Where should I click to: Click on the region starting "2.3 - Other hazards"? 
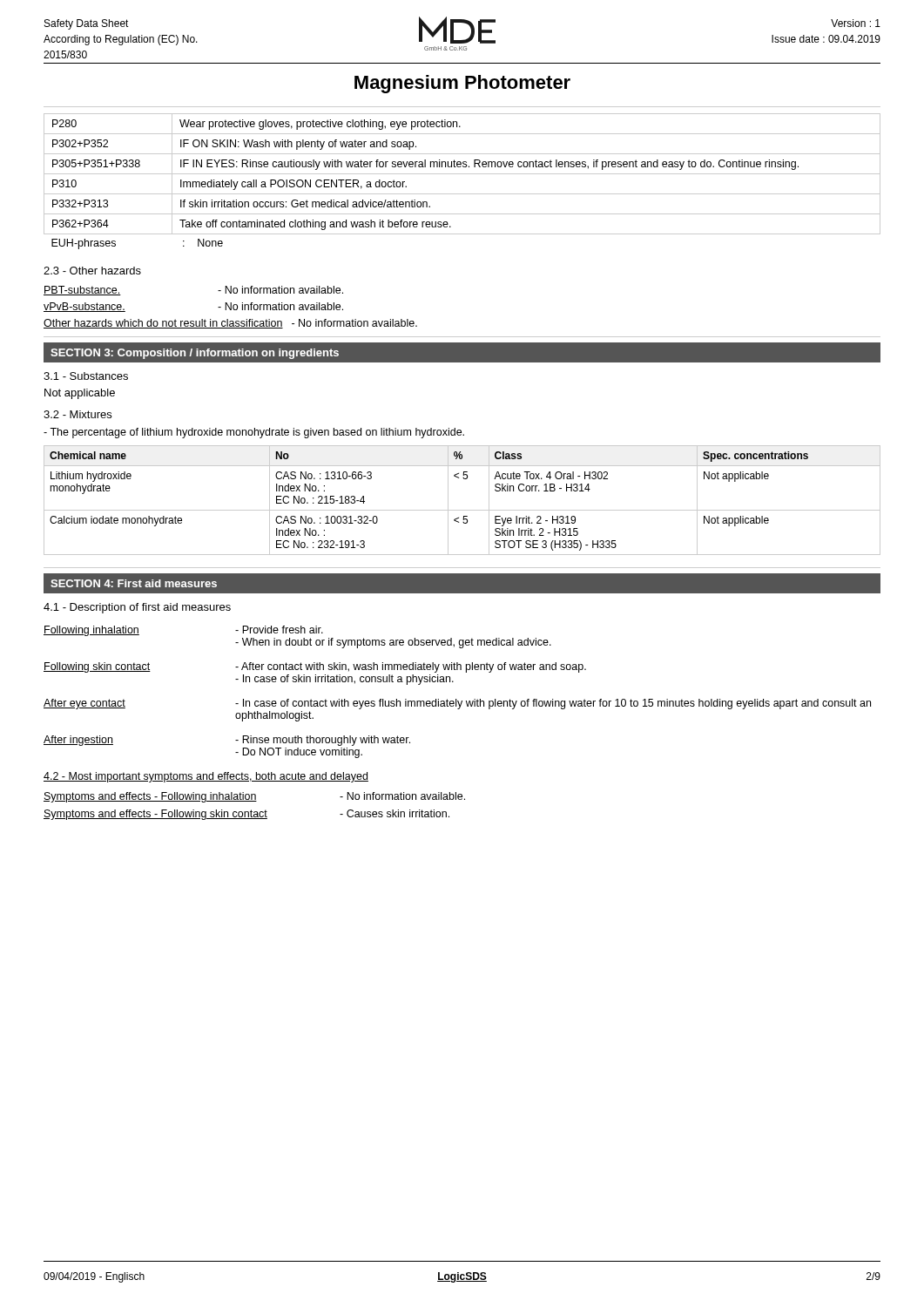click(x=92, y=271)
